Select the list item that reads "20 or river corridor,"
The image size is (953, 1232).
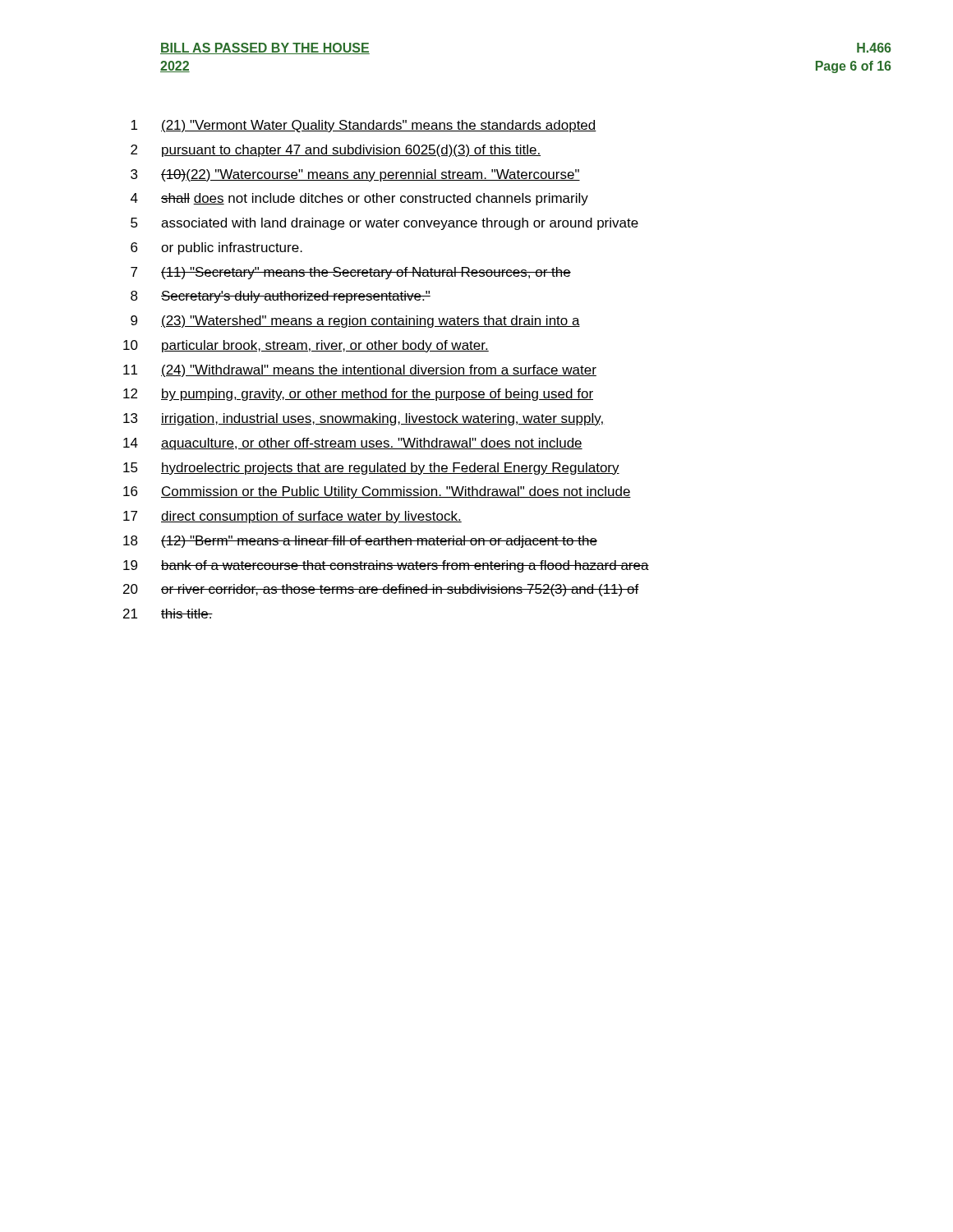[487, 590]
